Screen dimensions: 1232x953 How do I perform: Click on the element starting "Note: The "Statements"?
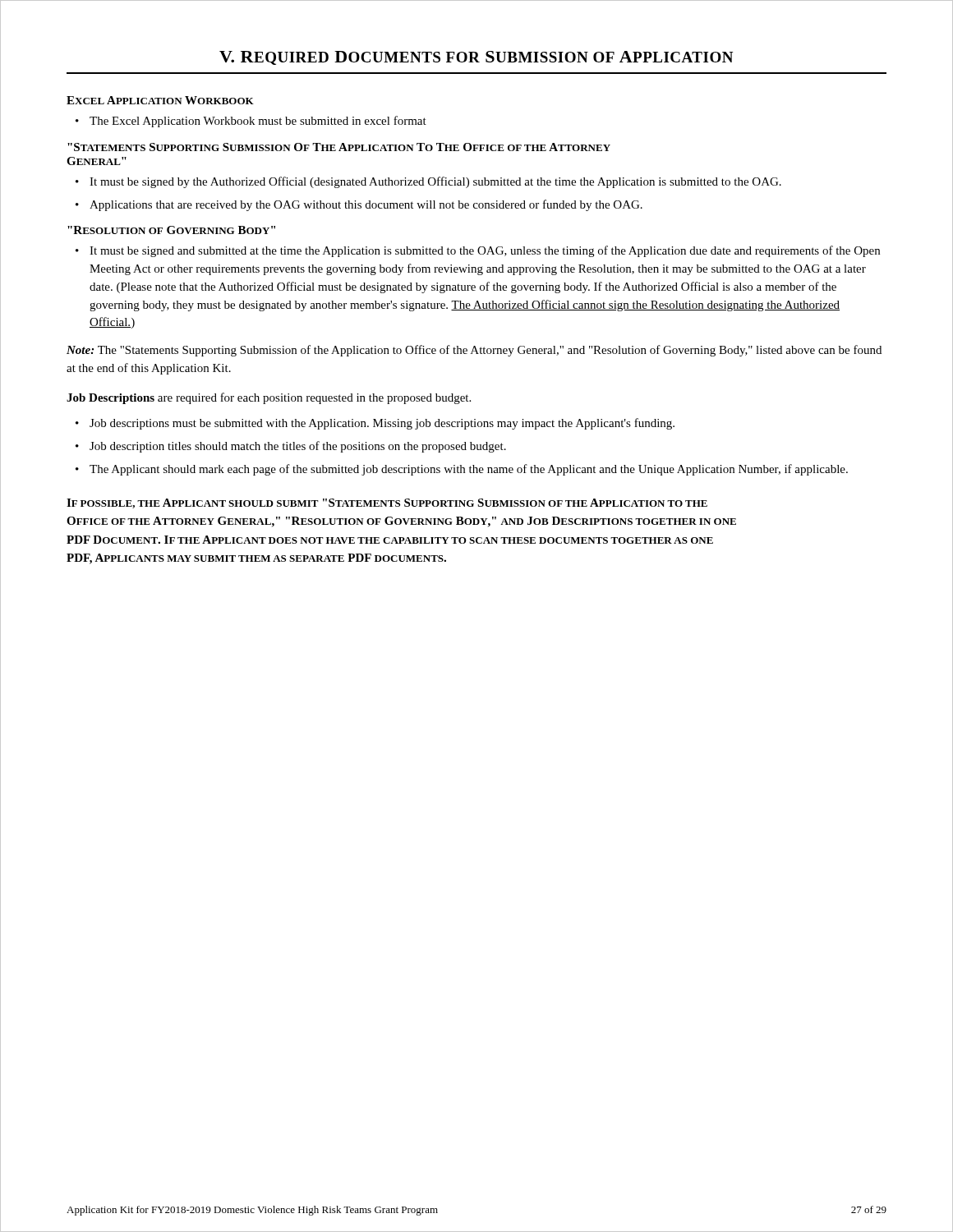click(476, 359)
